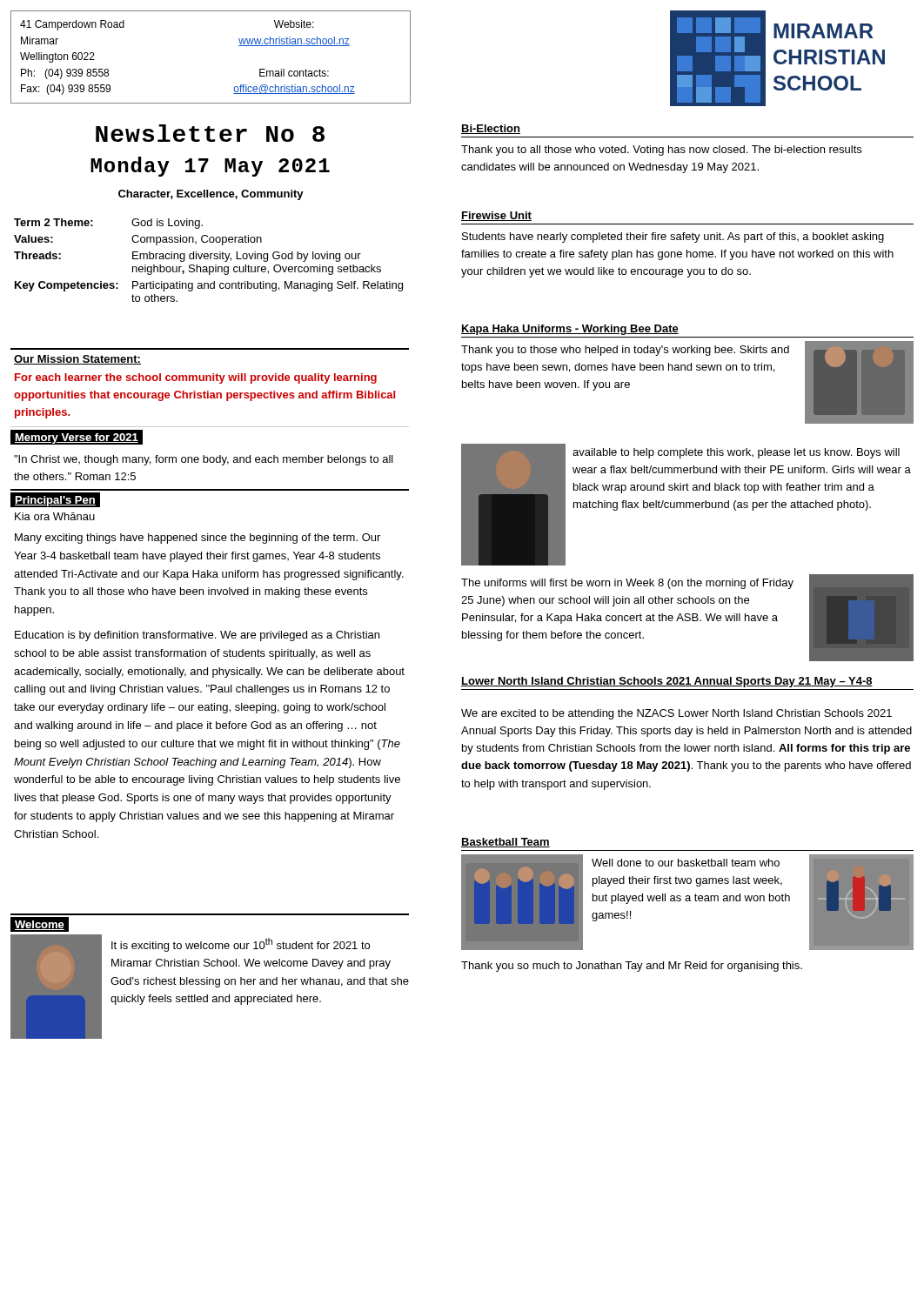Locate the block starting "We are excited to be attending"
Screen dimensions: 1305x924
tap(687, 748)
